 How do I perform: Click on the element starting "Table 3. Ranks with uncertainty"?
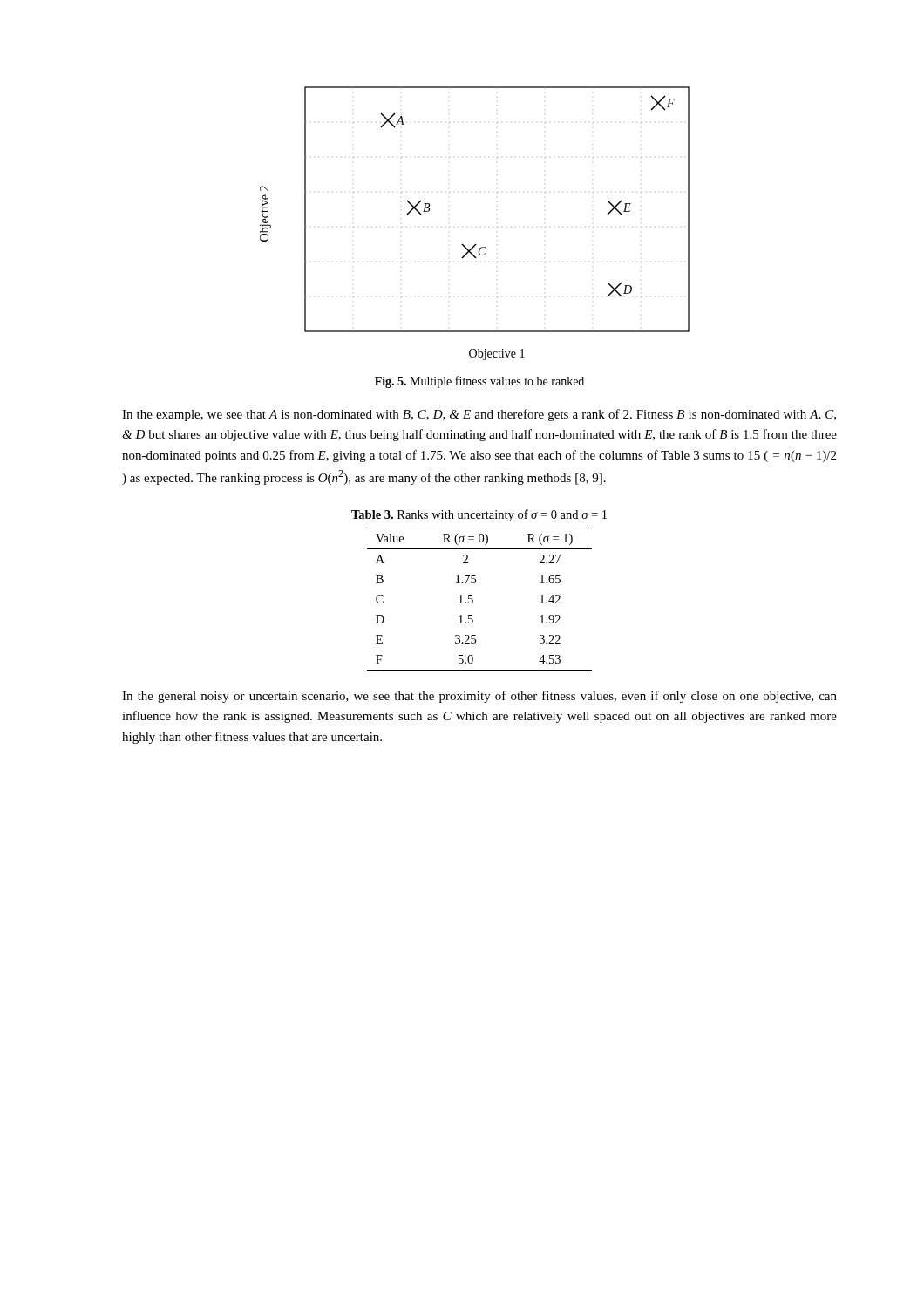click(479, 515)
